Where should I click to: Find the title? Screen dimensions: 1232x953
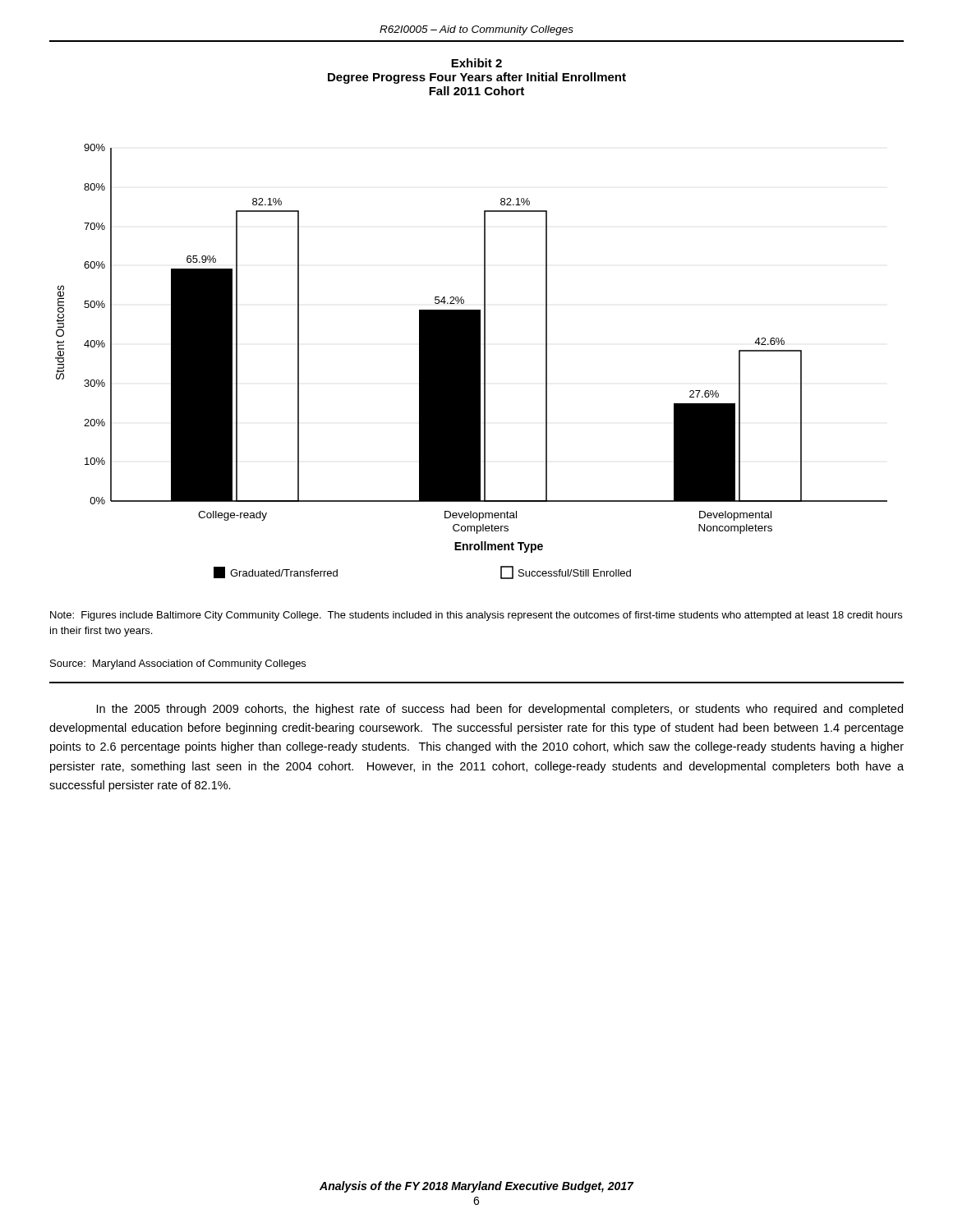[476, 77]
